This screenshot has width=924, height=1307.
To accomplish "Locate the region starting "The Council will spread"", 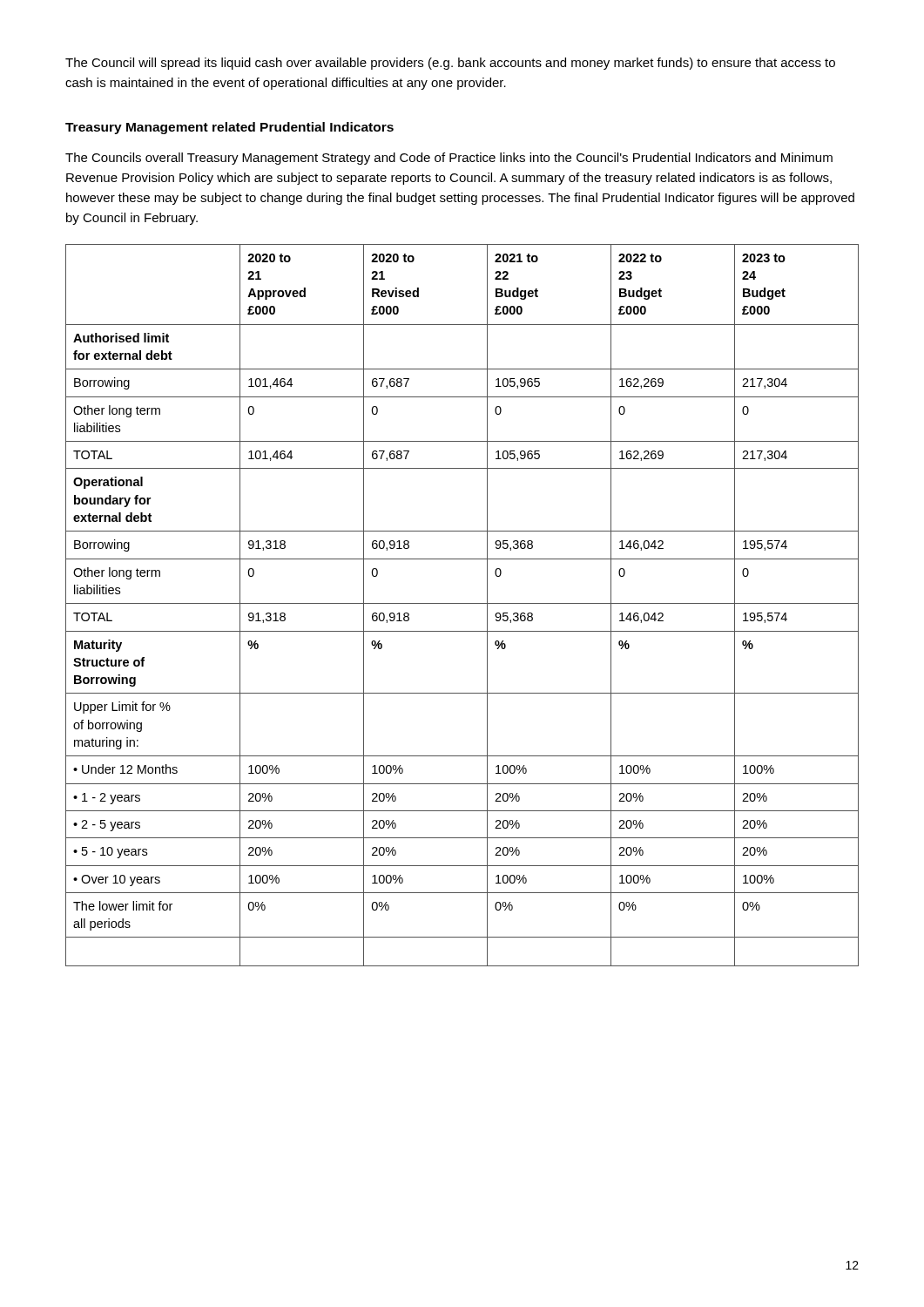I will coord(451,72).
